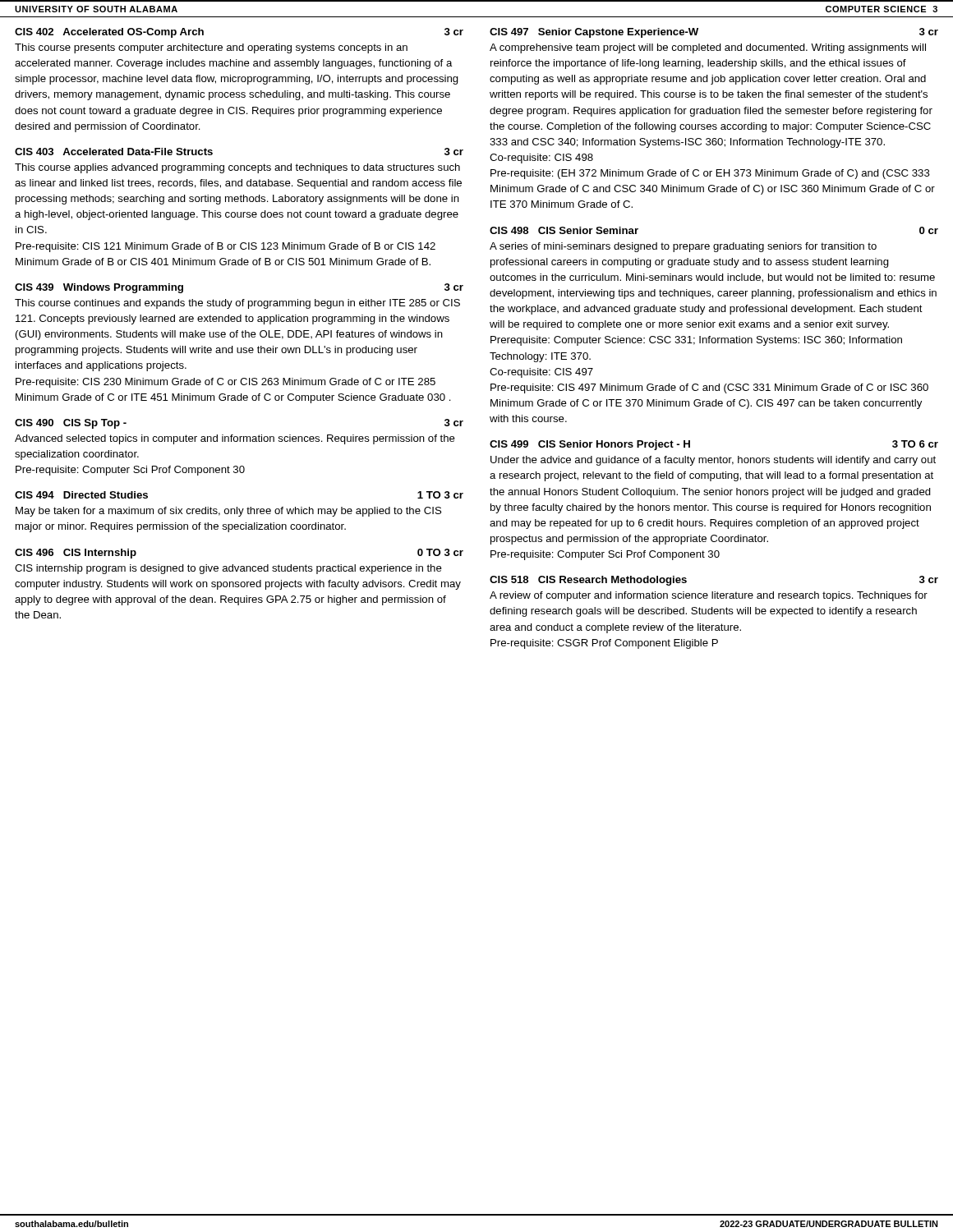The image size is (953, 1232).
Task: Locate the block of text that opens with "Advanced selected topics in"
Action: (235, 454)
